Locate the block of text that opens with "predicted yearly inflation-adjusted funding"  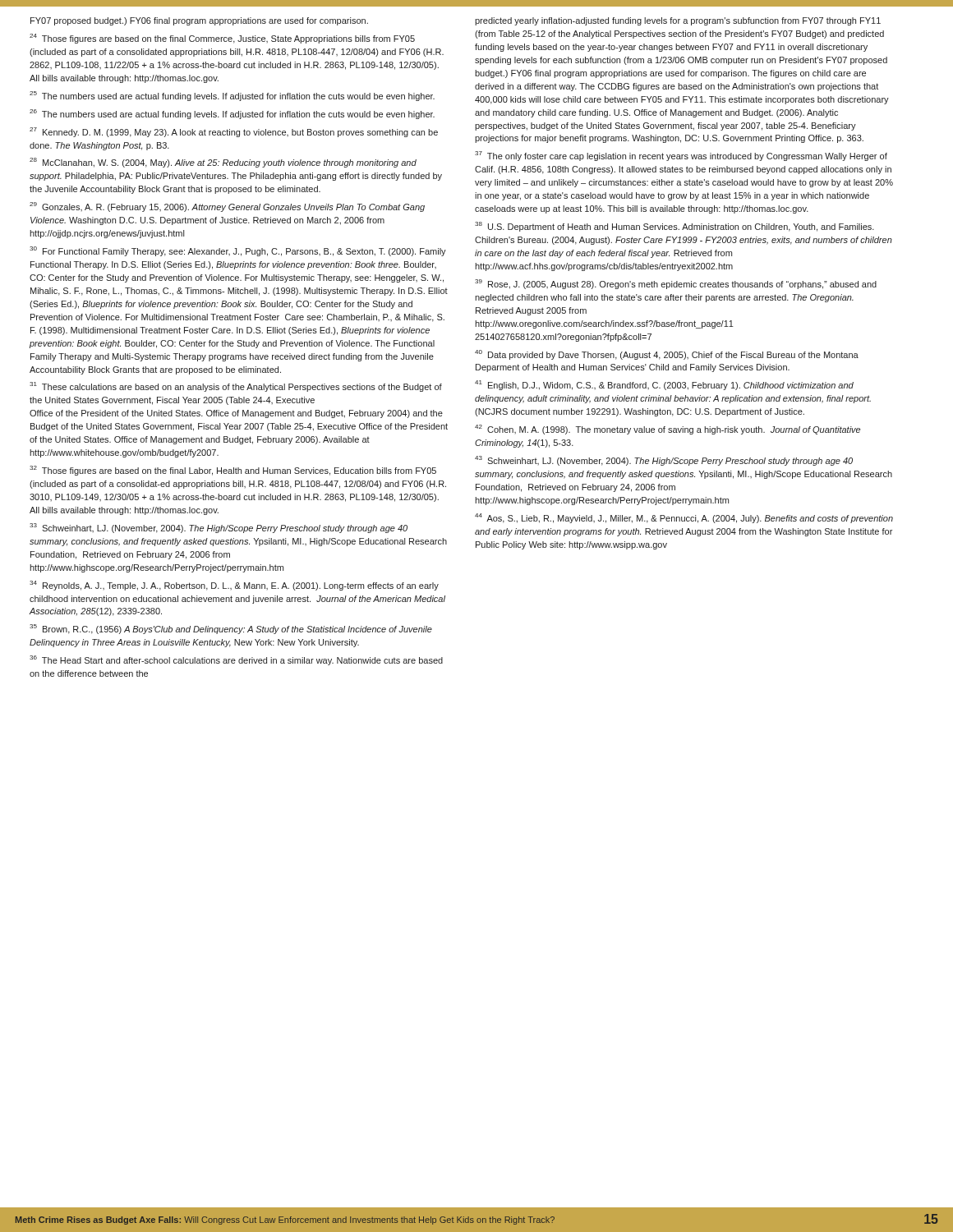pyautogui.click(x=682, y=79)
